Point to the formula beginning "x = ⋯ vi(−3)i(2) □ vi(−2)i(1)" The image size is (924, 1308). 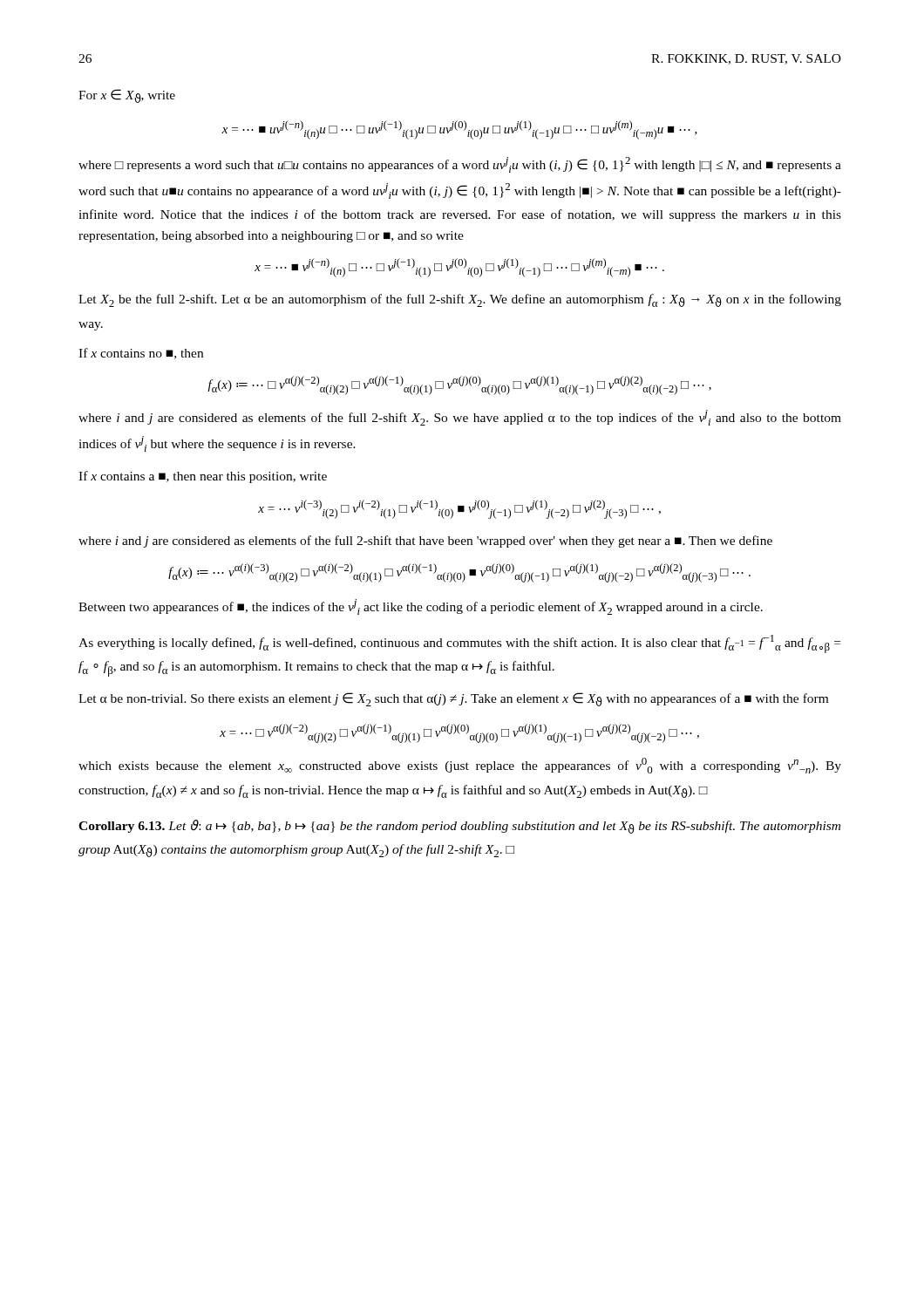tap(460, 509)
